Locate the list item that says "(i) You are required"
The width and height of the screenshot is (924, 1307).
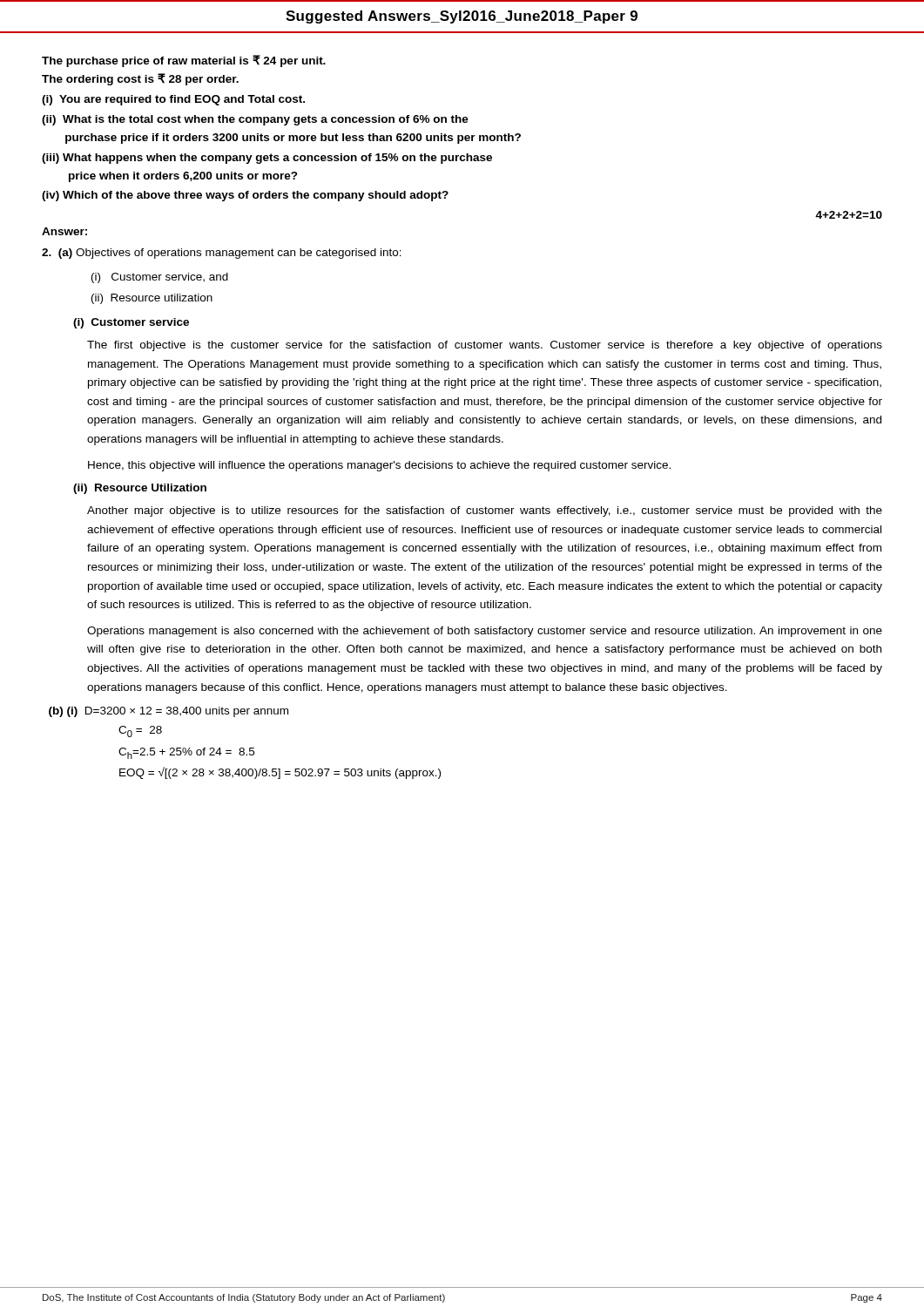pyautogui.click(x=174, y=99)
